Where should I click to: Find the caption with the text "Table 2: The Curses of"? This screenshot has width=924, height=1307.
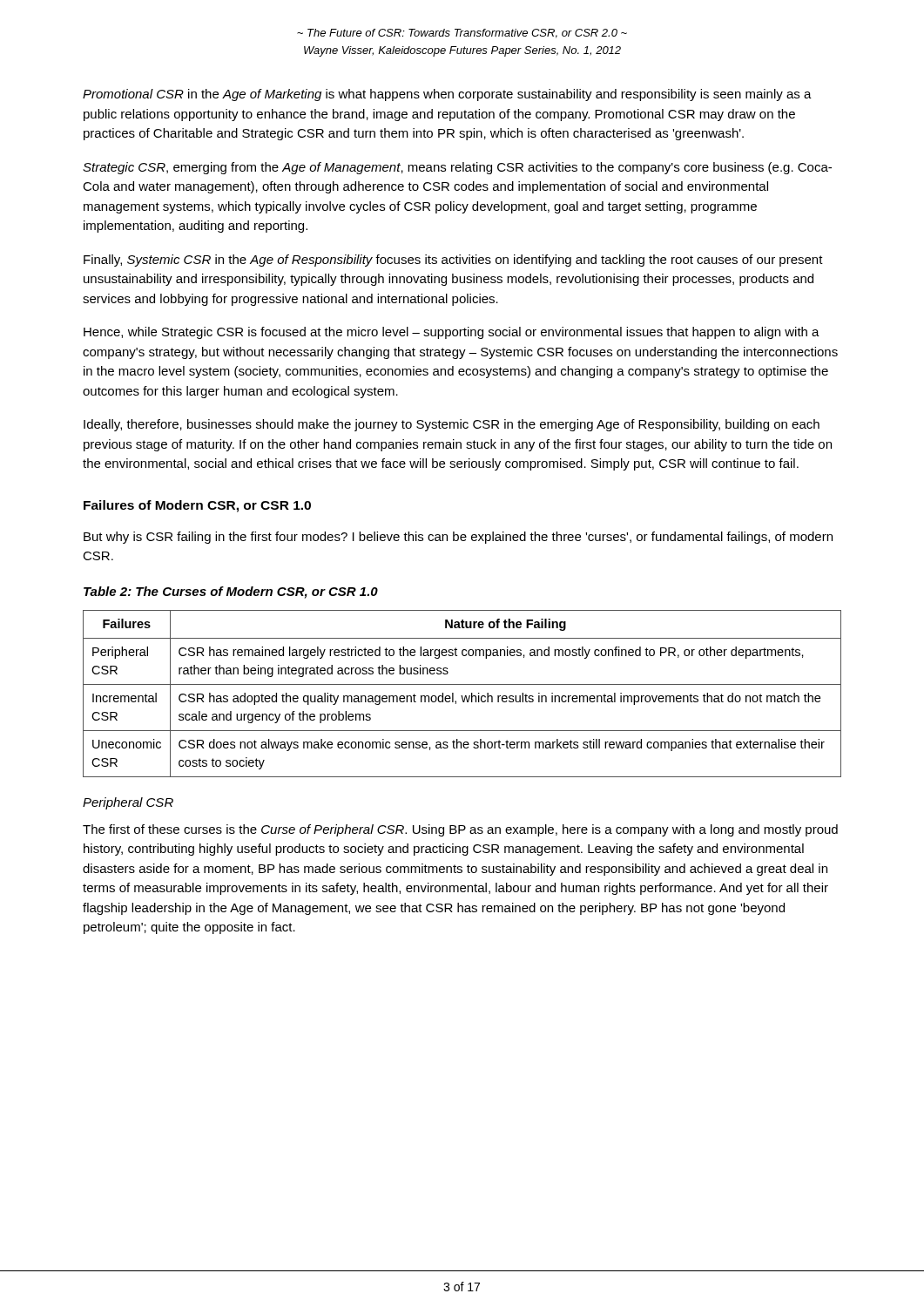click(230, 591)
